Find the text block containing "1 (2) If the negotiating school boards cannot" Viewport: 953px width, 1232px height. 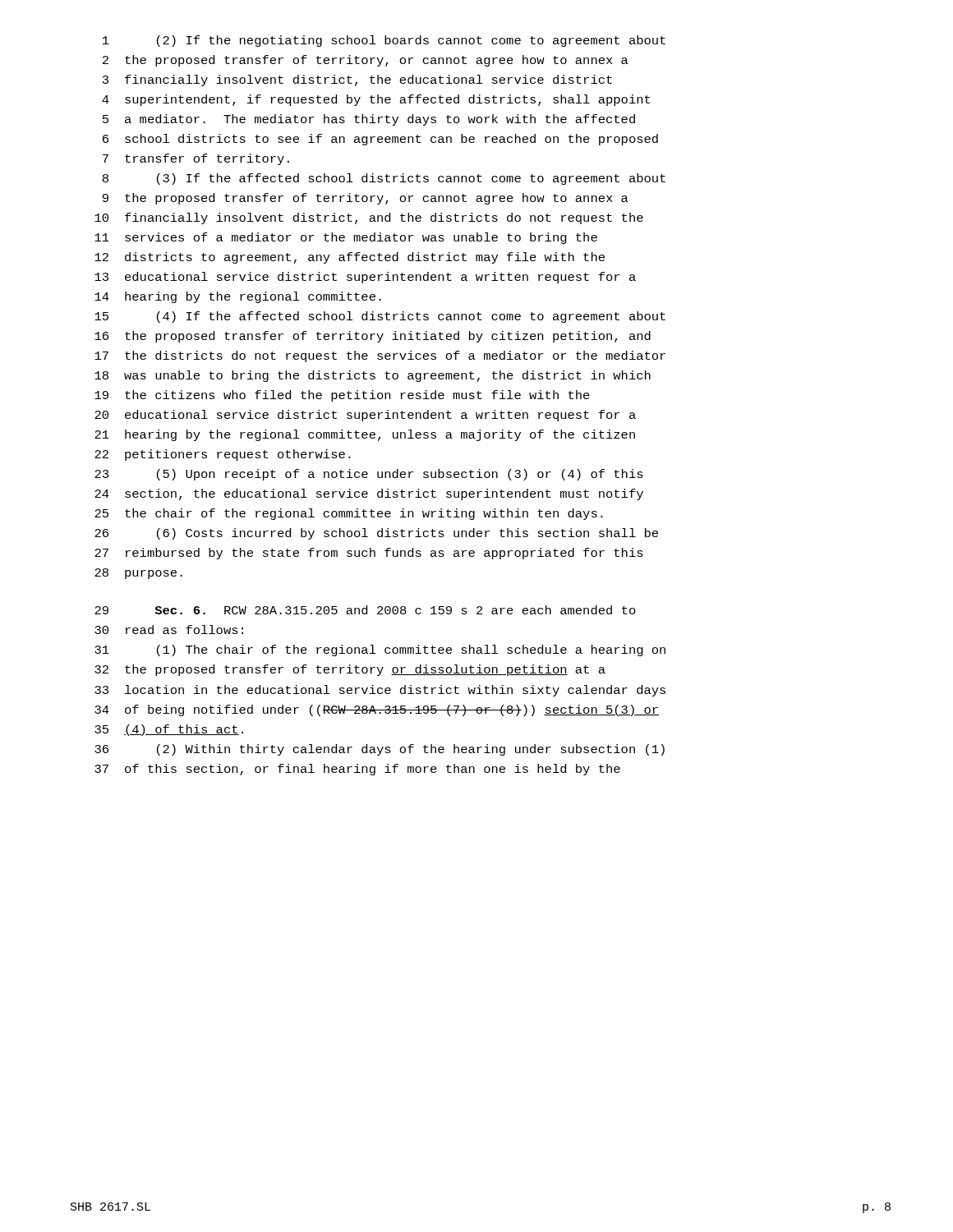click(481, 100)
